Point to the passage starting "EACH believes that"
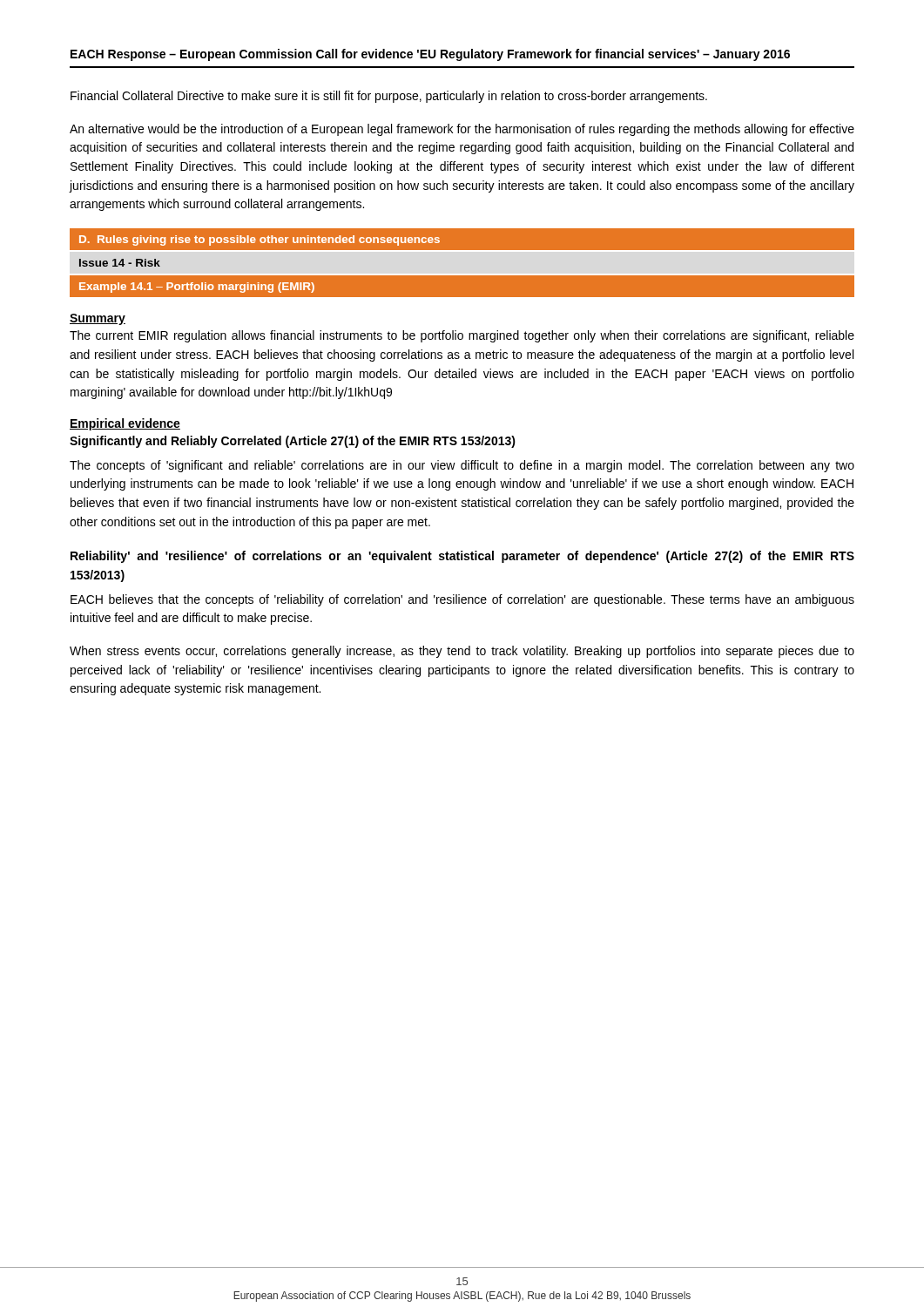The height and width of the screenshot is (1307, 924). coord(462,609)
